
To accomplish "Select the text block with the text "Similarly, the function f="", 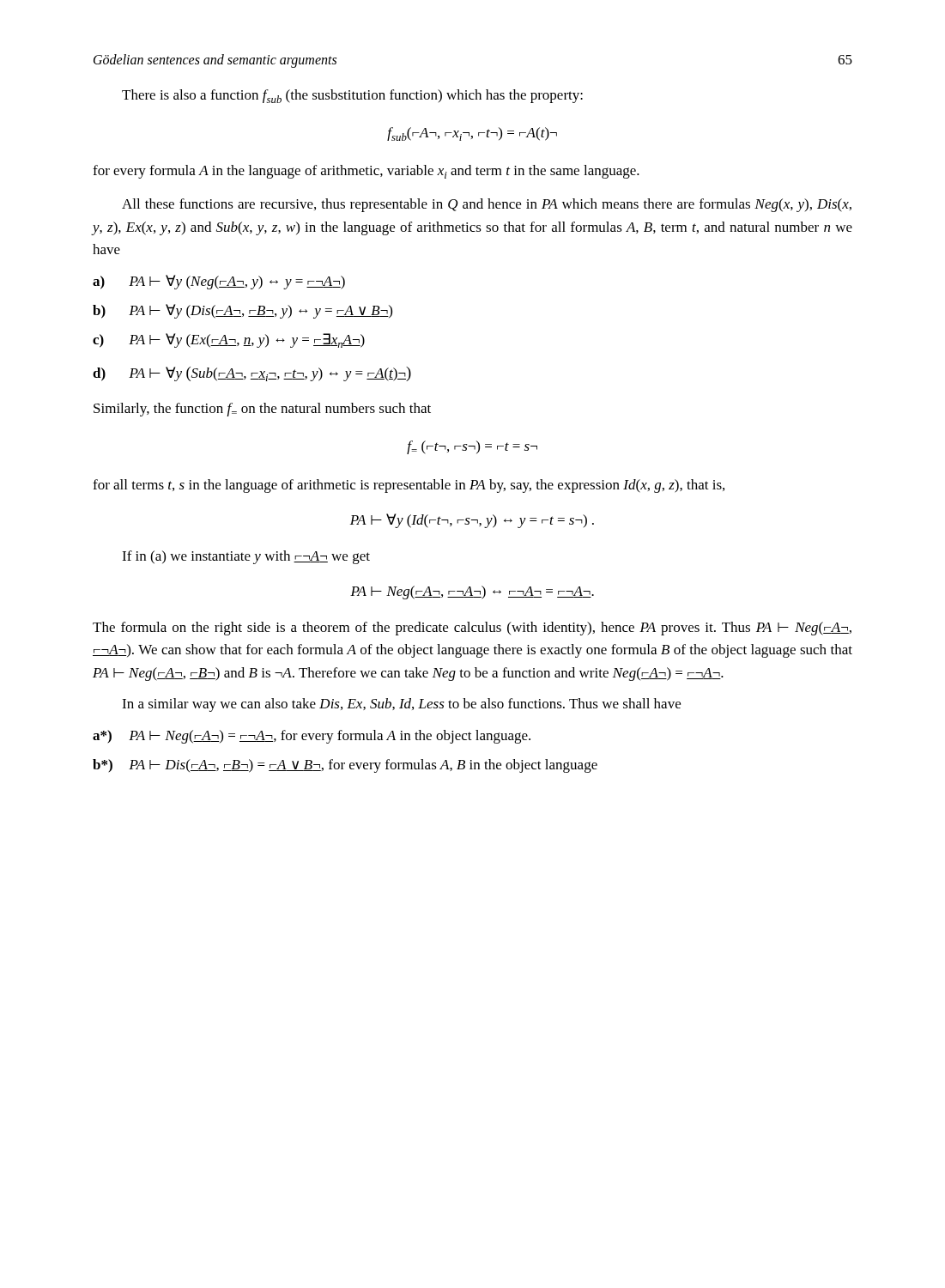I will tap(262, 410).
